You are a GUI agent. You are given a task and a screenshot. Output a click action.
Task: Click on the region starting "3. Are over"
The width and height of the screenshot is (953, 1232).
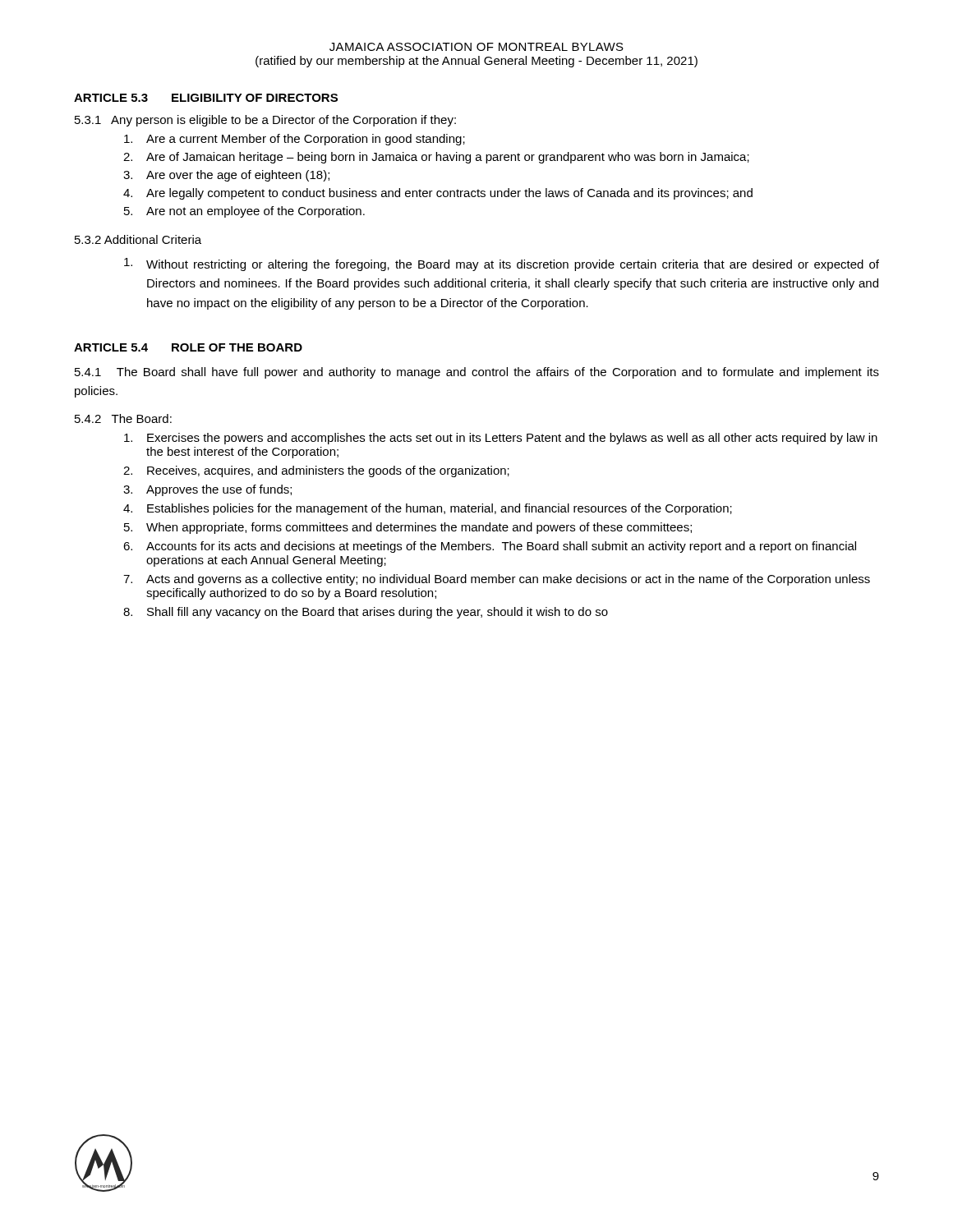click(226, 176)
